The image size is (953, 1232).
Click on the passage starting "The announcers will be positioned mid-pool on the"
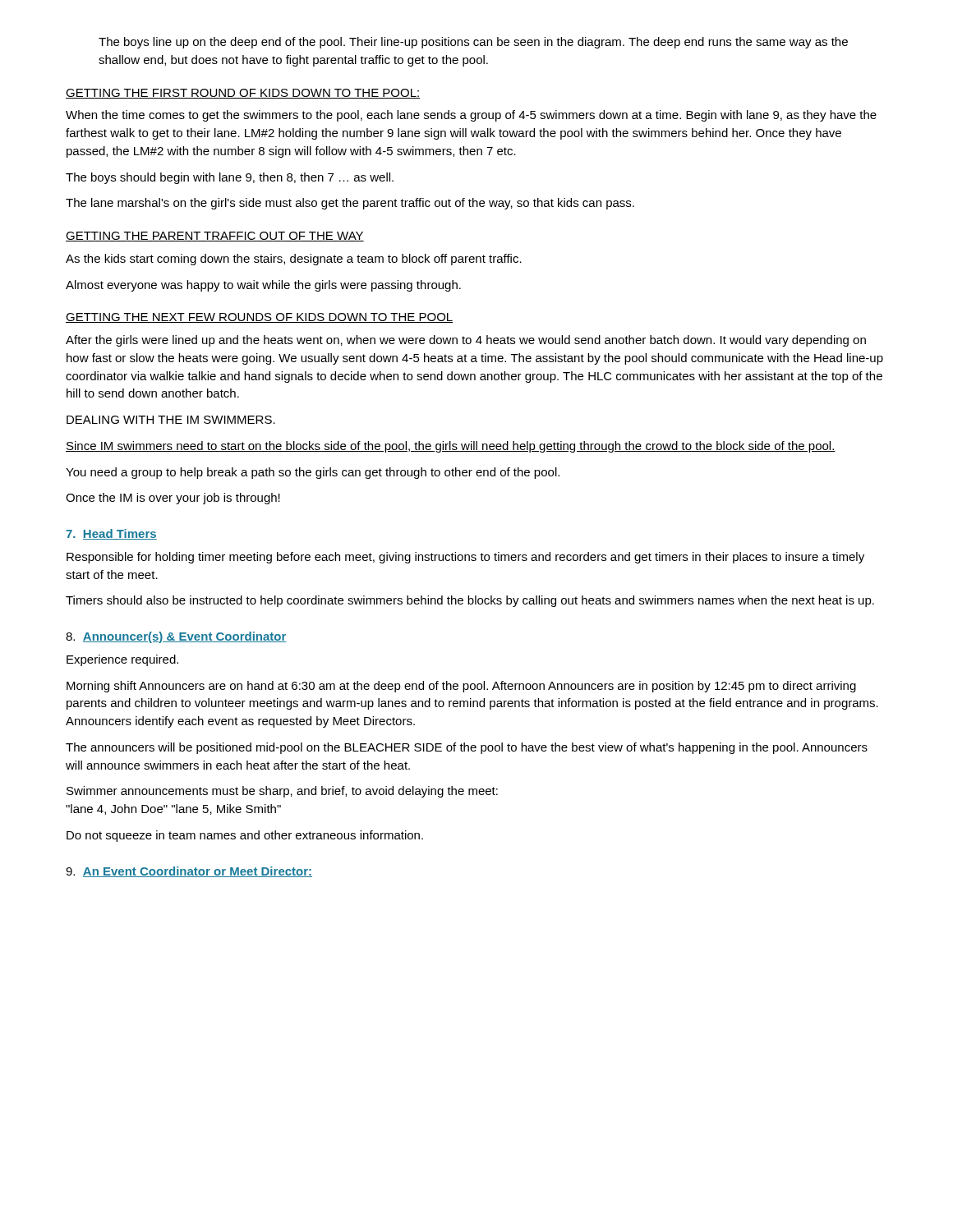click(467, 756)
